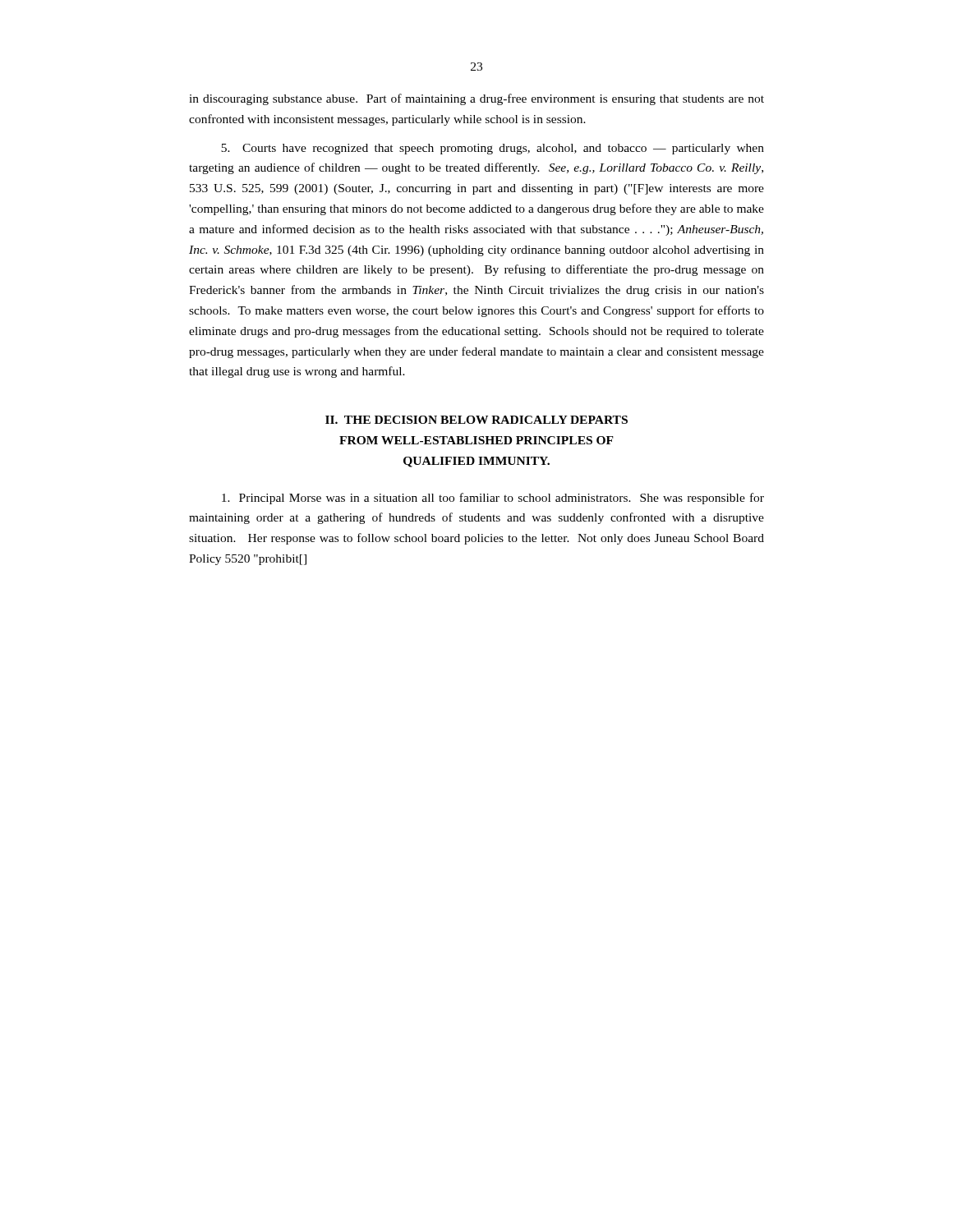Locate the element starting "Courts have recognized that speech promoting"

pyautogui.click(x=476, y=259)
